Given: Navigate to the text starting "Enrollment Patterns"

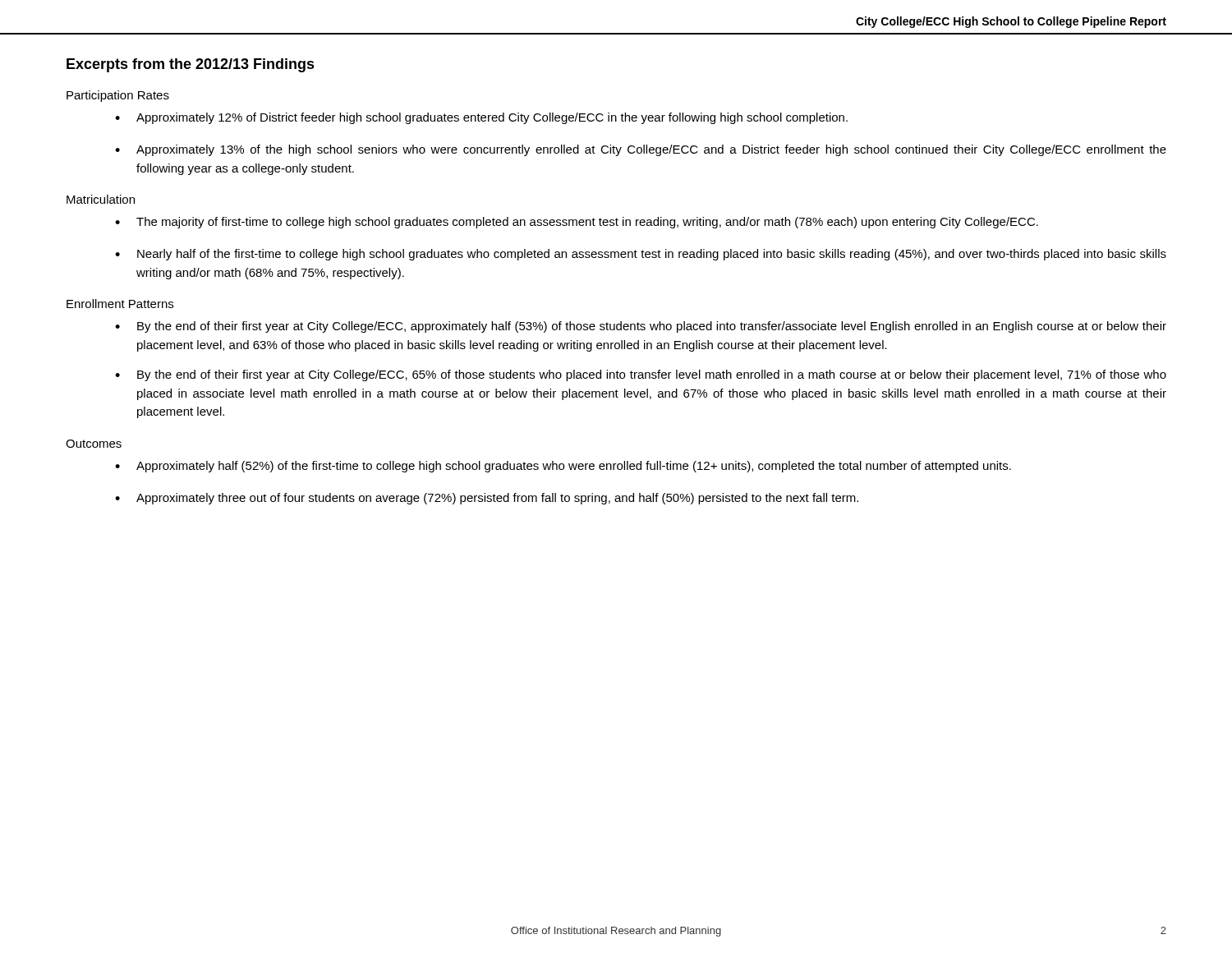Looking at the screenshot, I should pyautogui.click(x=120, y=304).
